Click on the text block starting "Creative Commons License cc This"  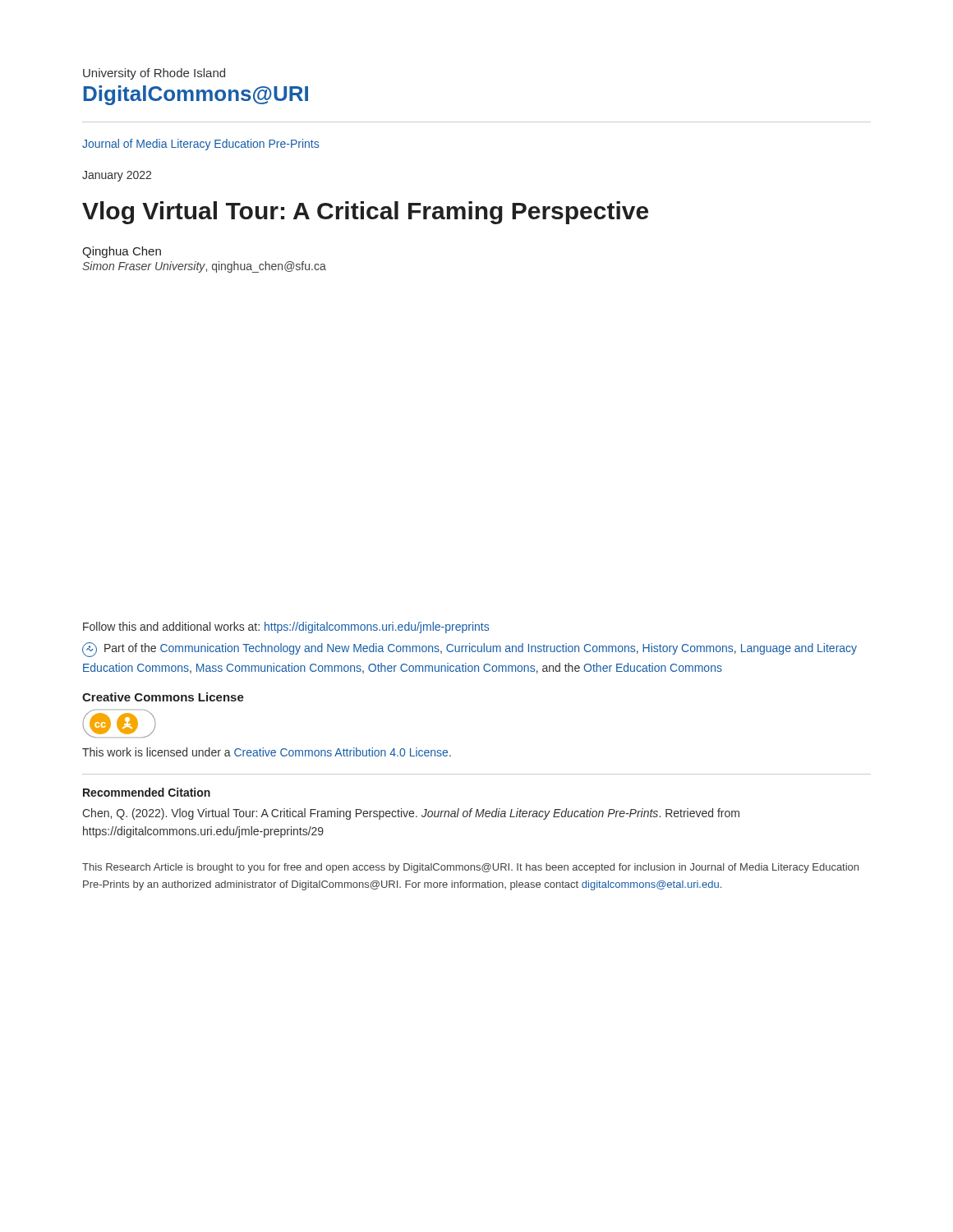163,697
